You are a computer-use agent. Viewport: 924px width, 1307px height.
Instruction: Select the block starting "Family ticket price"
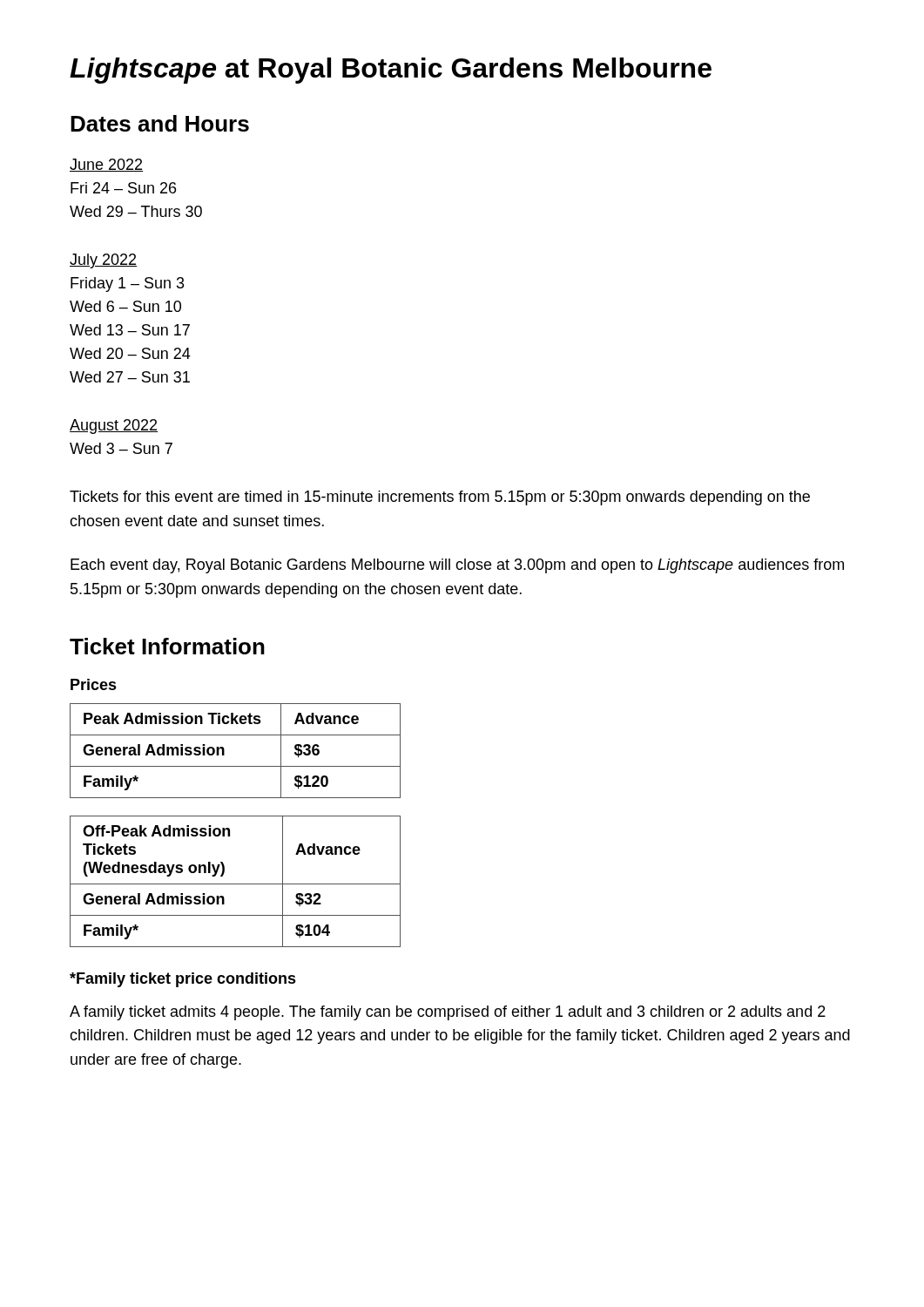click(183, 980)
